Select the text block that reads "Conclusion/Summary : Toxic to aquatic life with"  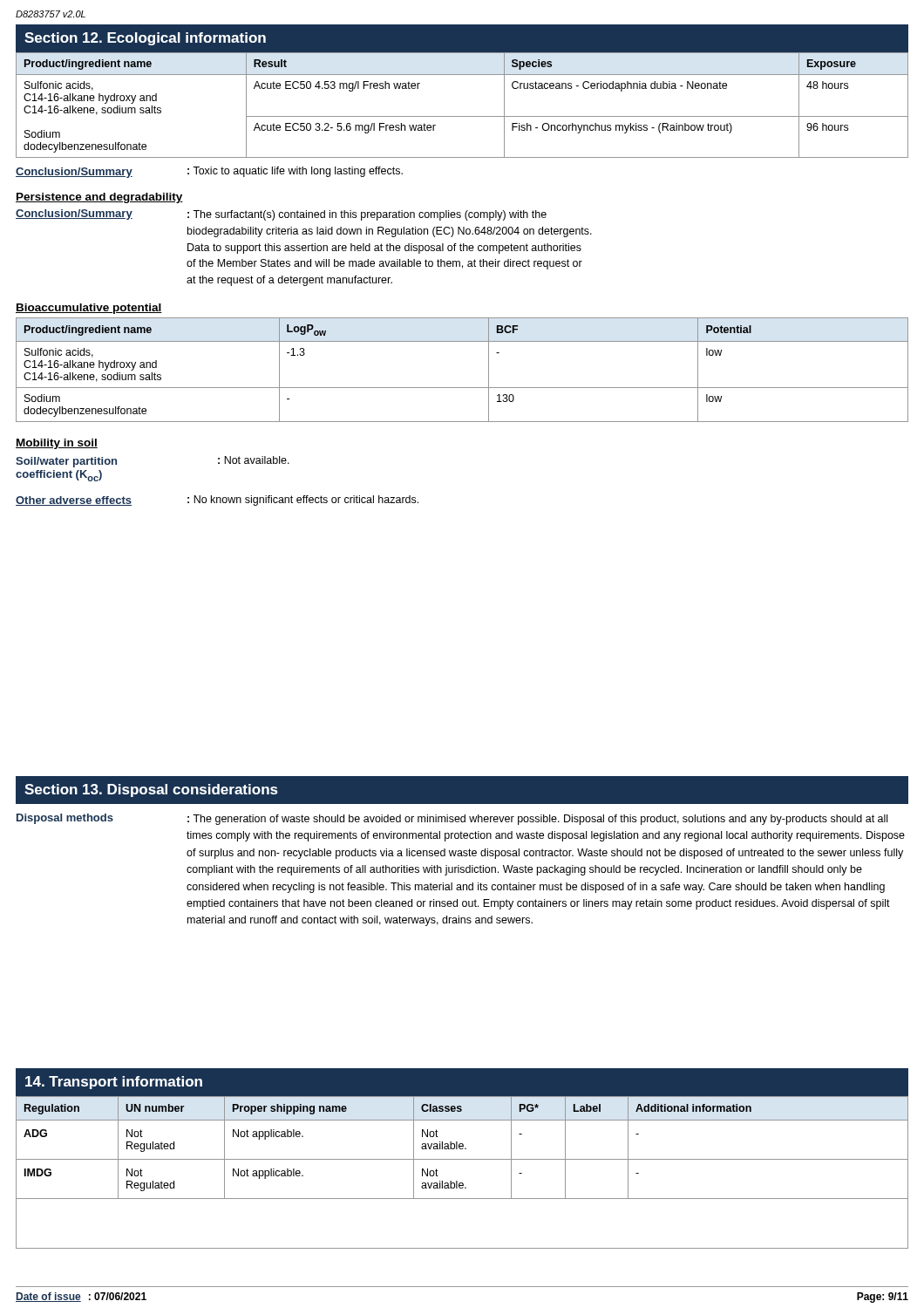(x=210, y=171)
